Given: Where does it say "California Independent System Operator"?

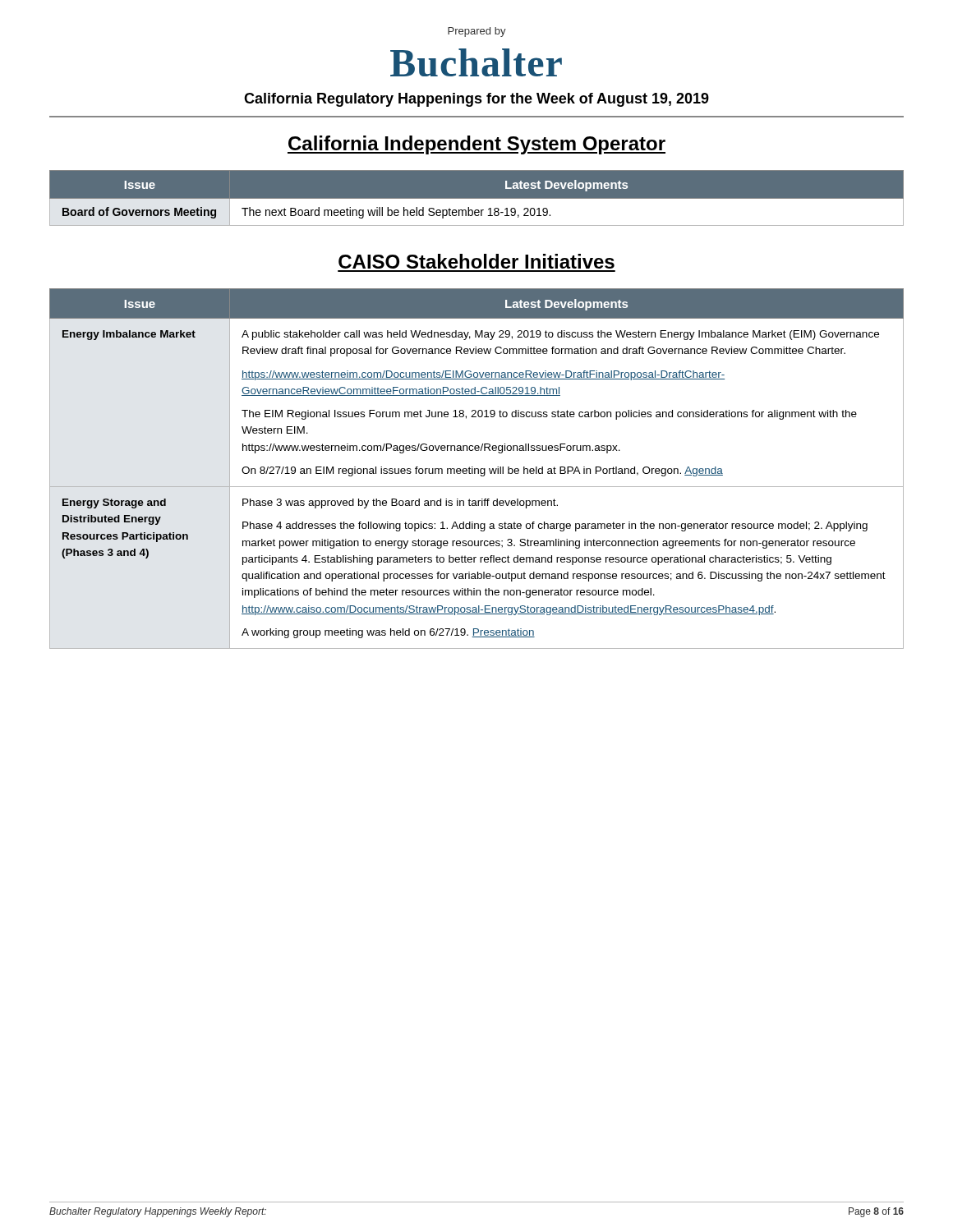Looking at the screenshot, I should [476, 143].
